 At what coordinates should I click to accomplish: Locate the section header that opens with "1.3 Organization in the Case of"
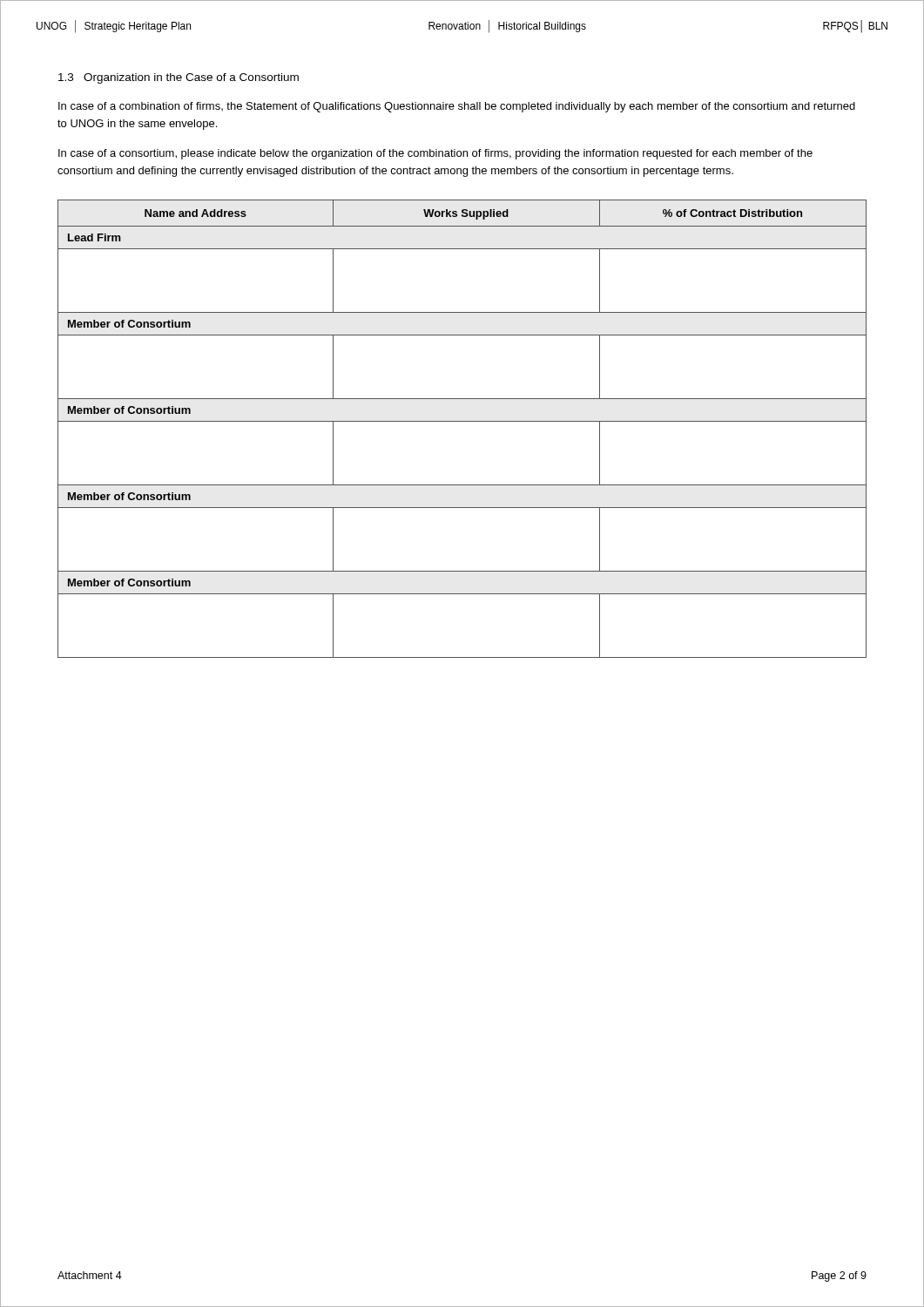click(x=178, y=77)
